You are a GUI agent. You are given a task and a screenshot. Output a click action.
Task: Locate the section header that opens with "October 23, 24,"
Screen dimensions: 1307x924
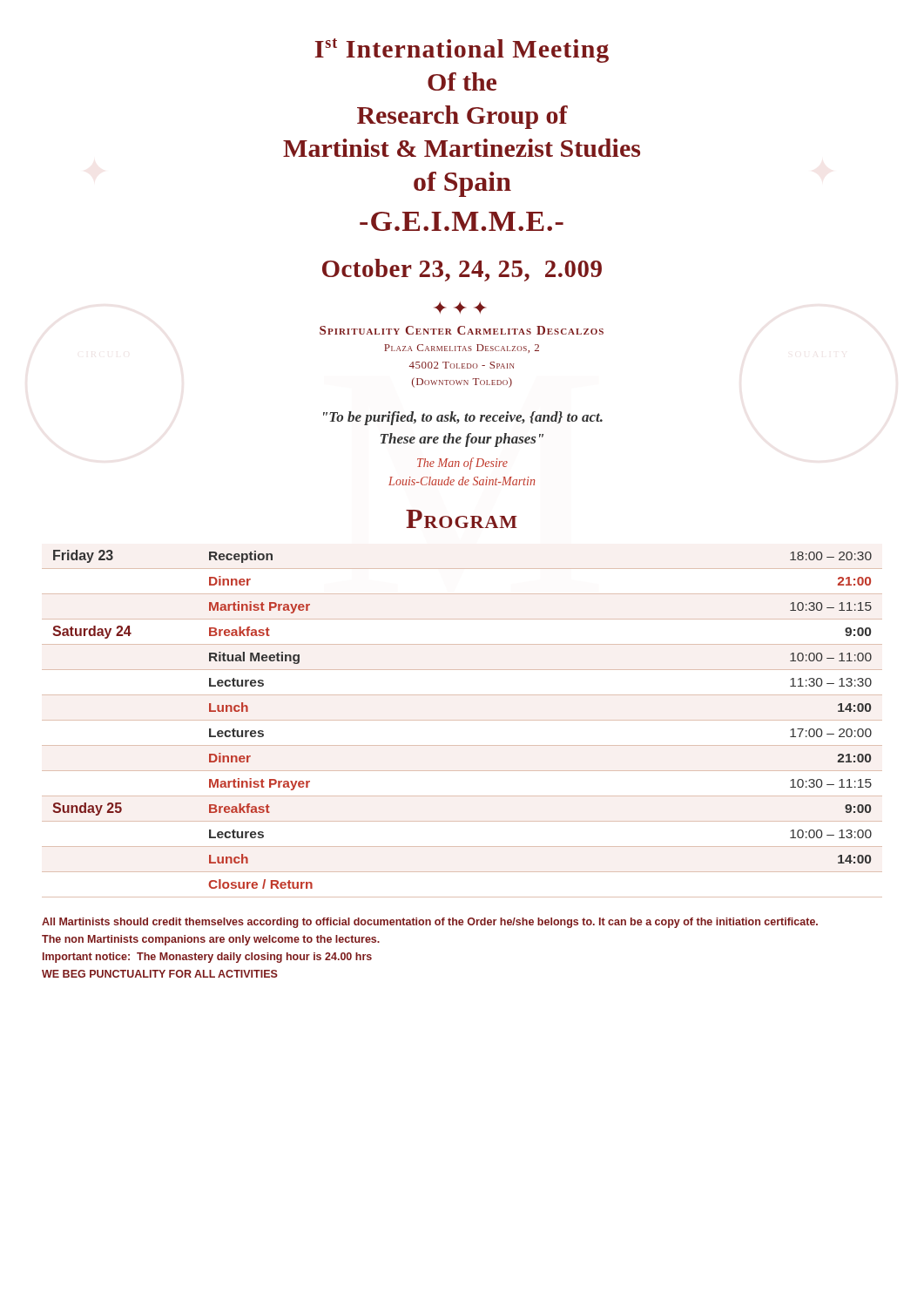(462, 269)
